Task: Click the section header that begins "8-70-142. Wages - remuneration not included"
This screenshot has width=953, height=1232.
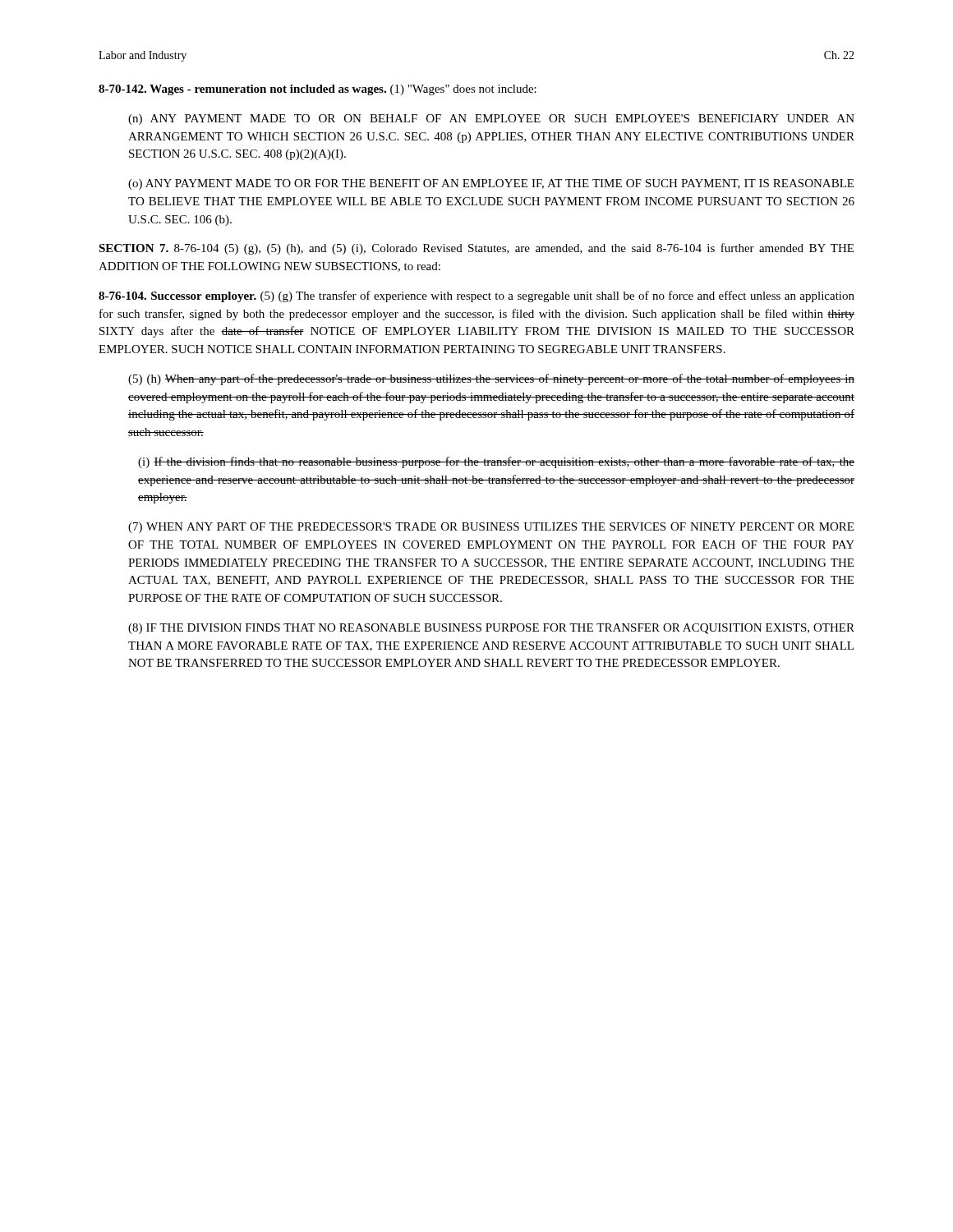Action: pyautogui.click(x=318, y=89)
